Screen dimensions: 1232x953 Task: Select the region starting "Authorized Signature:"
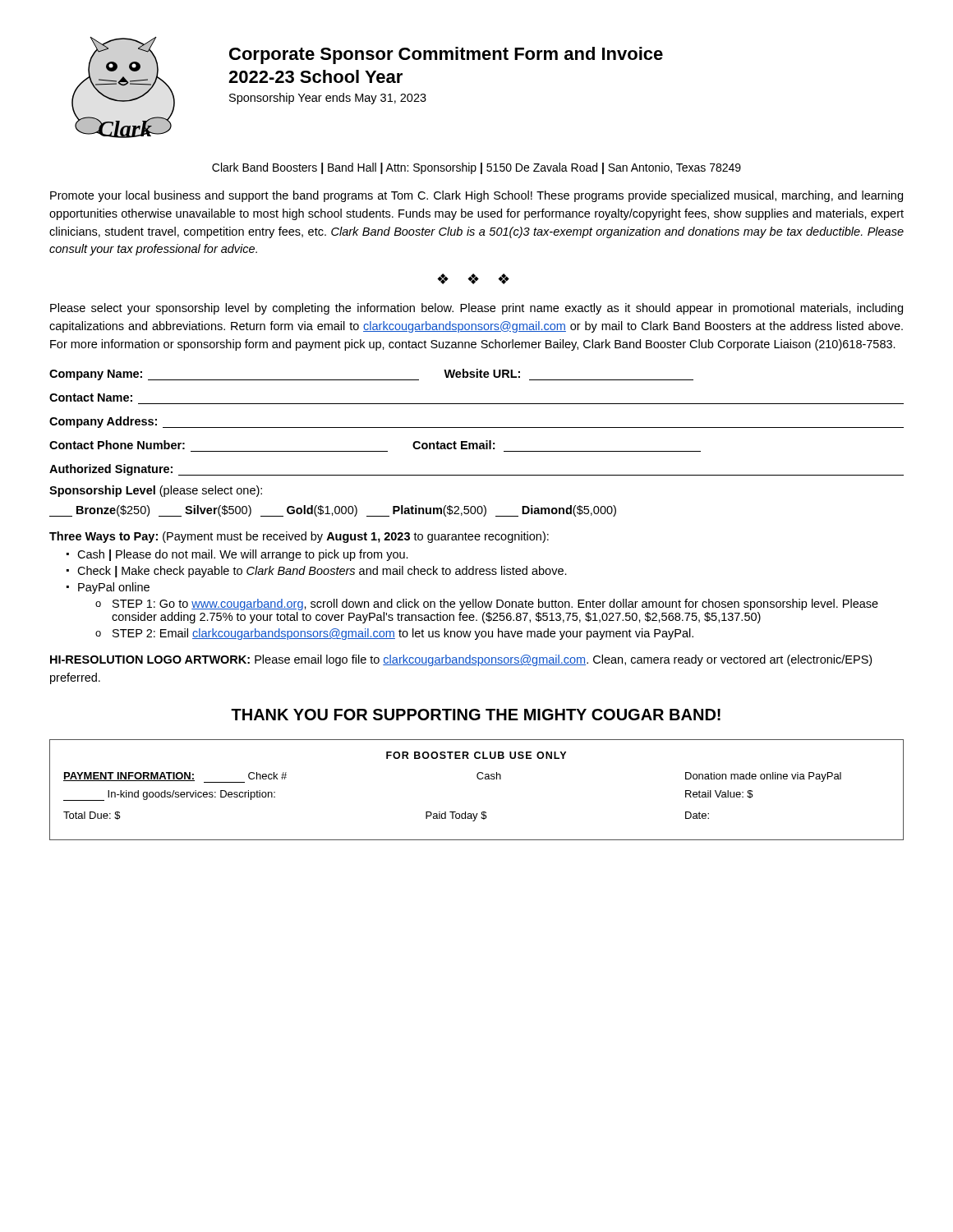(x=476, y=468)
